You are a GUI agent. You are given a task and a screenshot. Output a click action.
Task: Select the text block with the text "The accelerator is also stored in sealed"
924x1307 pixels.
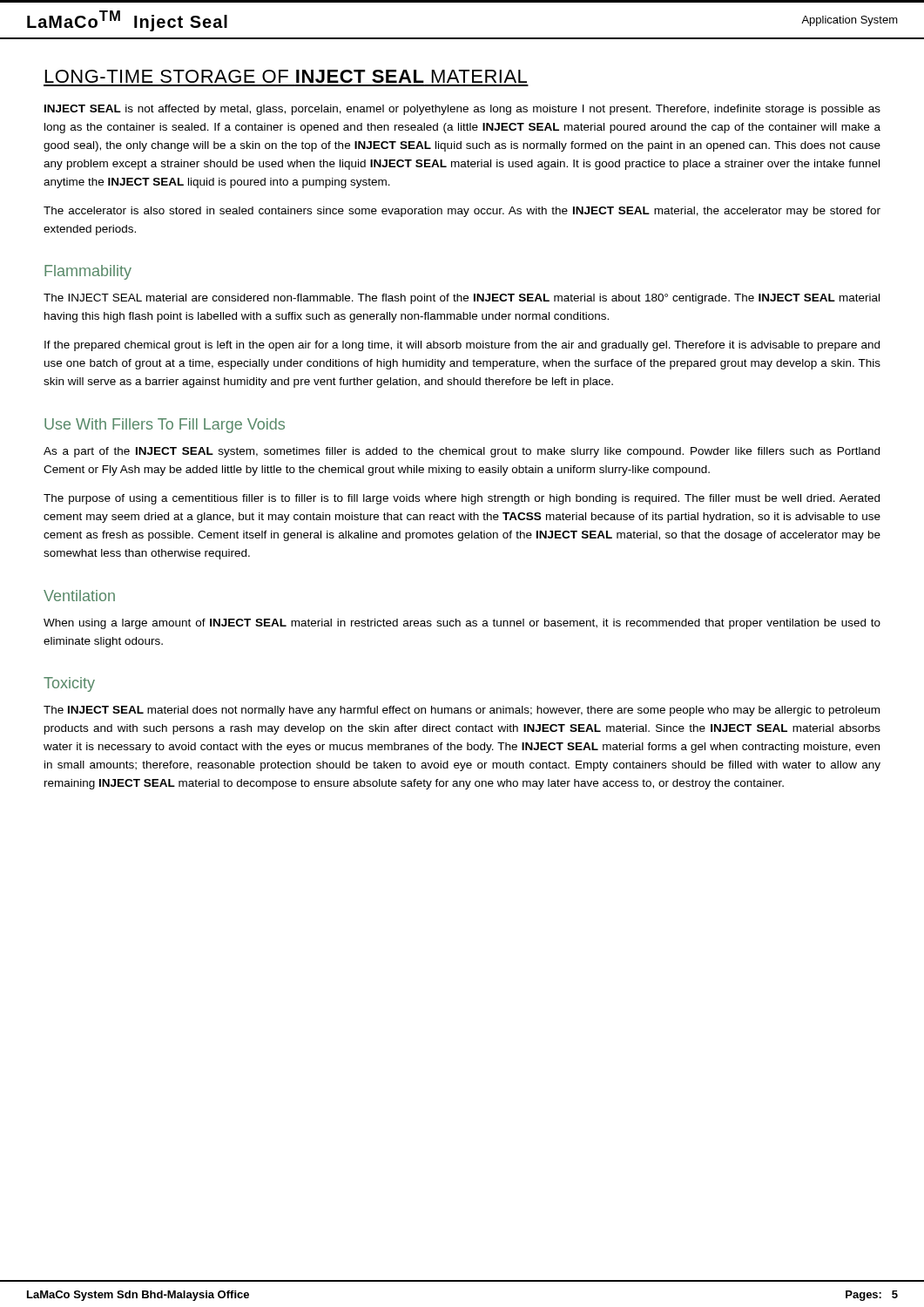(x=462, y=219)
